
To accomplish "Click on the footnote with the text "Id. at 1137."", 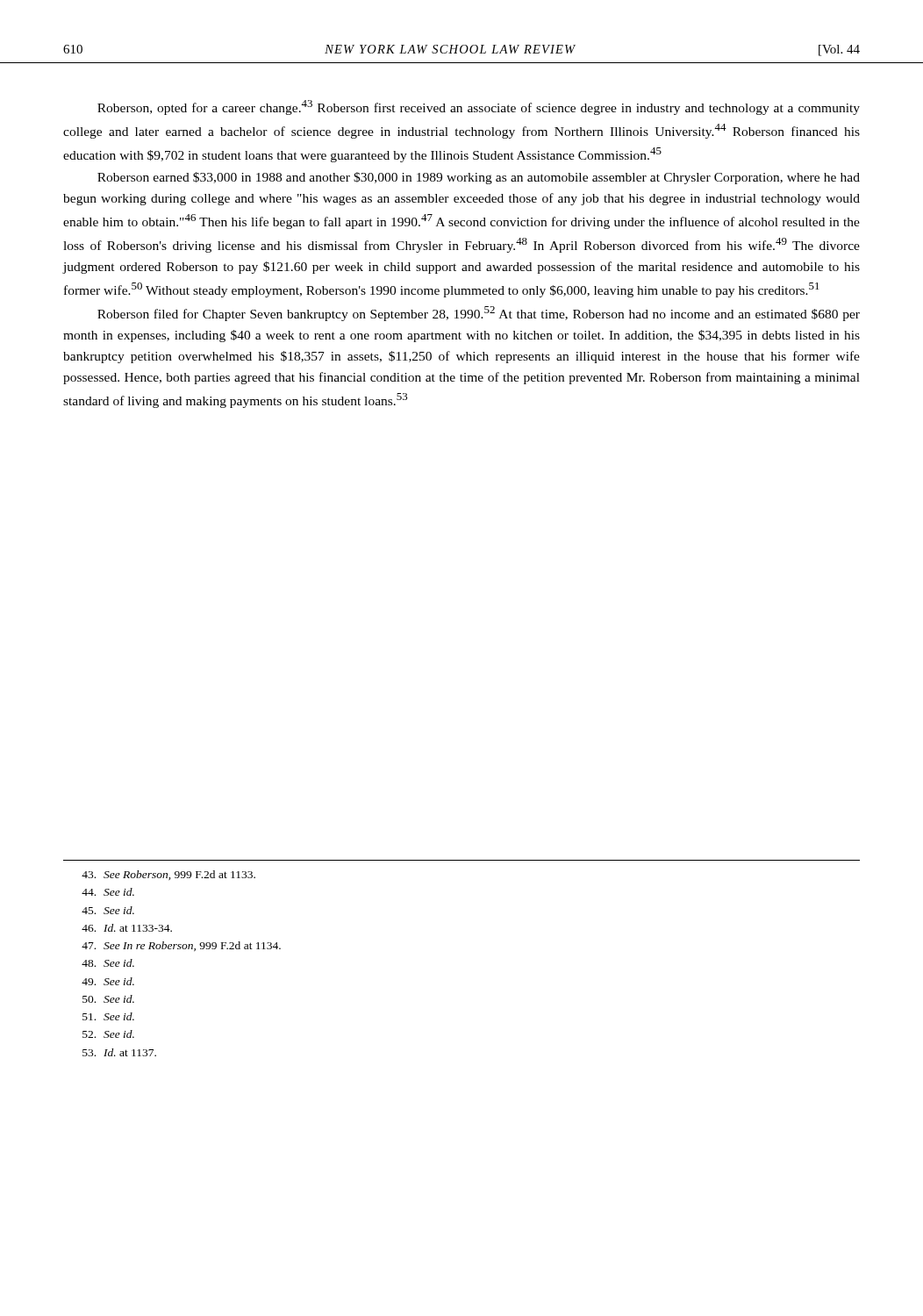I will pyautogui.click(x=119, y=1052).
